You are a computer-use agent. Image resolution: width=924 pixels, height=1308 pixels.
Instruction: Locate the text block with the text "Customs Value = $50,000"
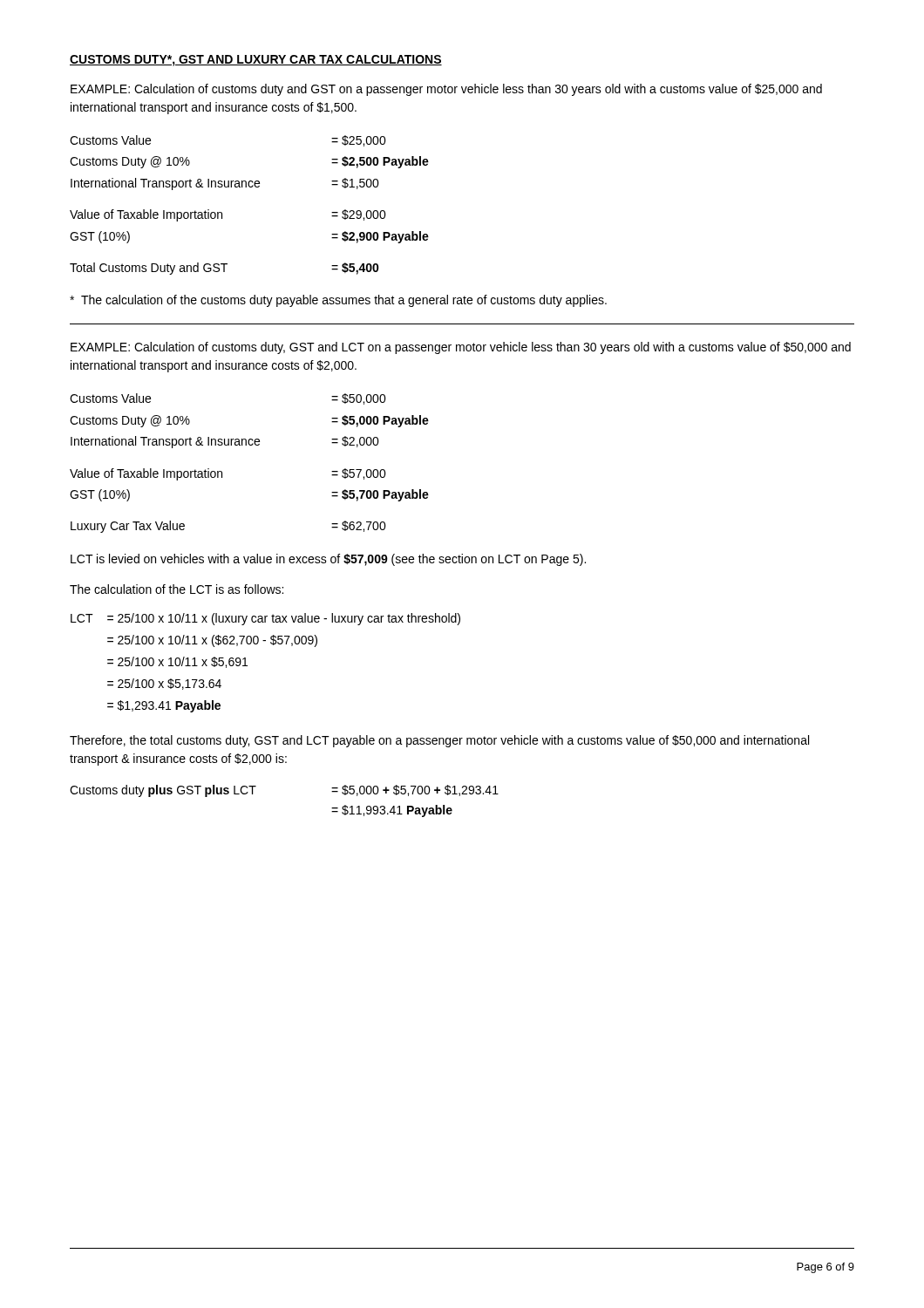click(107, 399)
